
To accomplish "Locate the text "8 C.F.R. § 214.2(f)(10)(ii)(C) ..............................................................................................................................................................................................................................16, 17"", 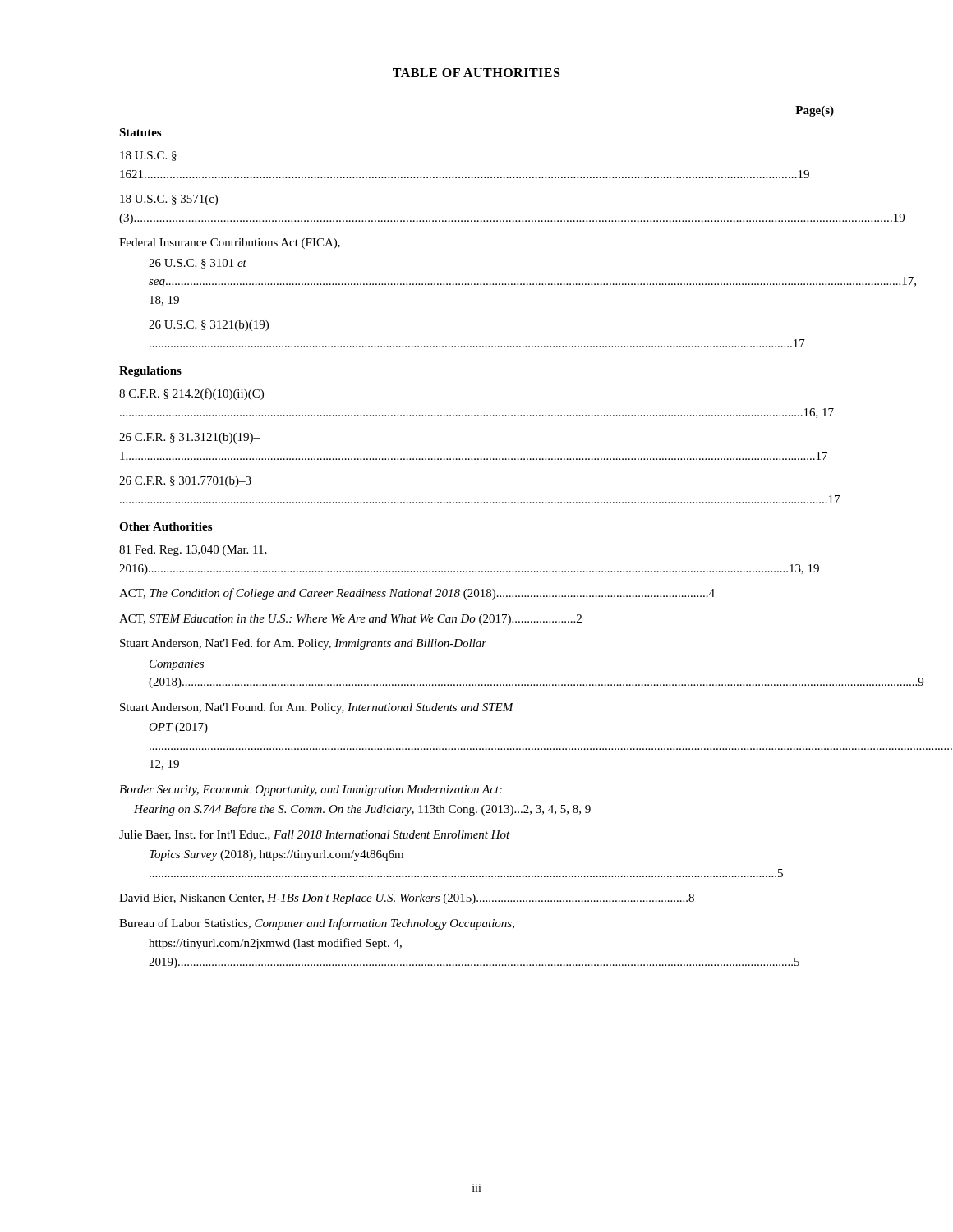I will tap(476, 403).
